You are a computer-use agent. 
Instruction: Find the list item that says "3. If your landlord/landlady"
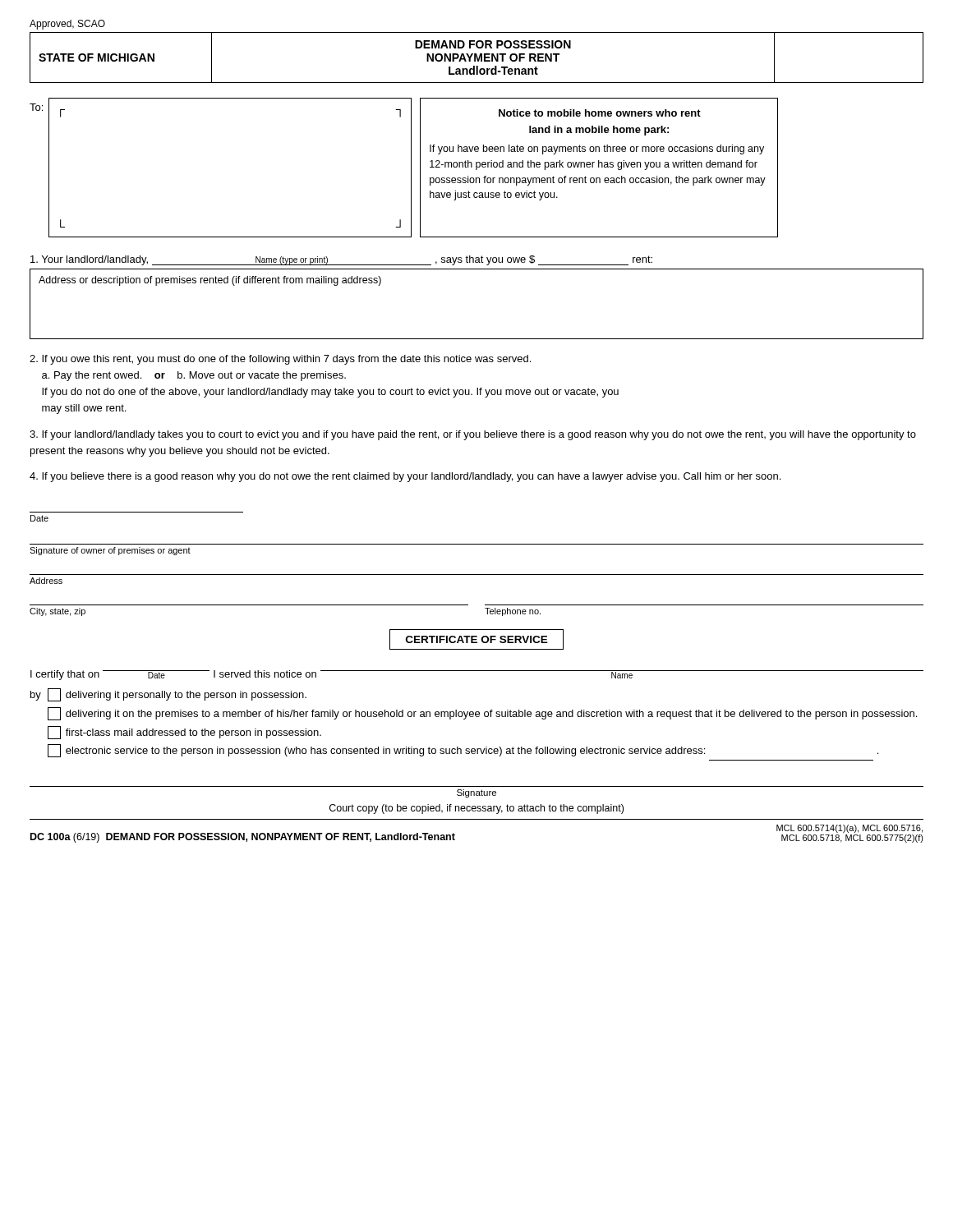click(x=473, y=442)
